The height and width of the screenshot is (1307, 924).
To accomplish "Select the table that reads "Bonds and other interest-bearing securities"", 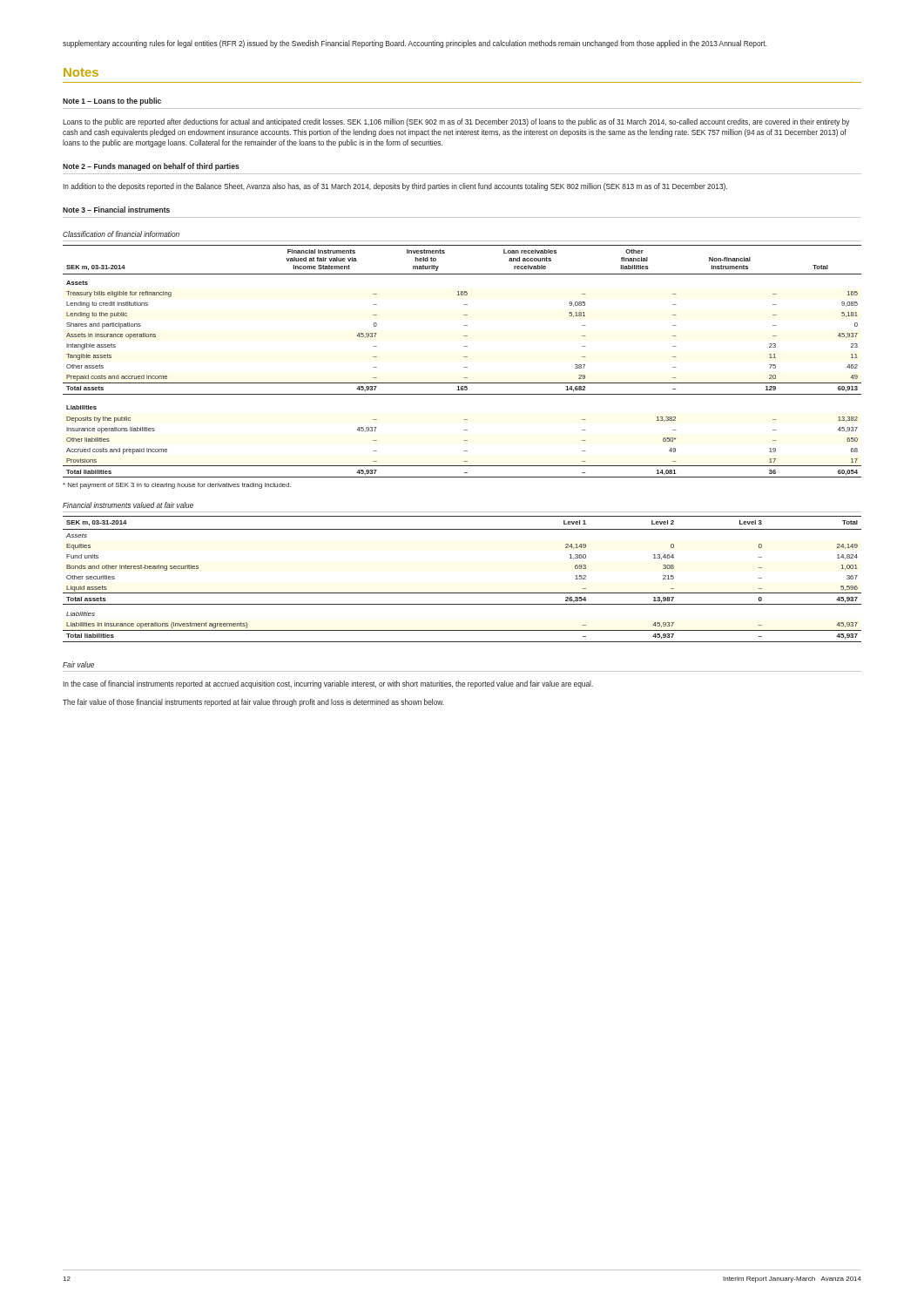I will (462, 579).
